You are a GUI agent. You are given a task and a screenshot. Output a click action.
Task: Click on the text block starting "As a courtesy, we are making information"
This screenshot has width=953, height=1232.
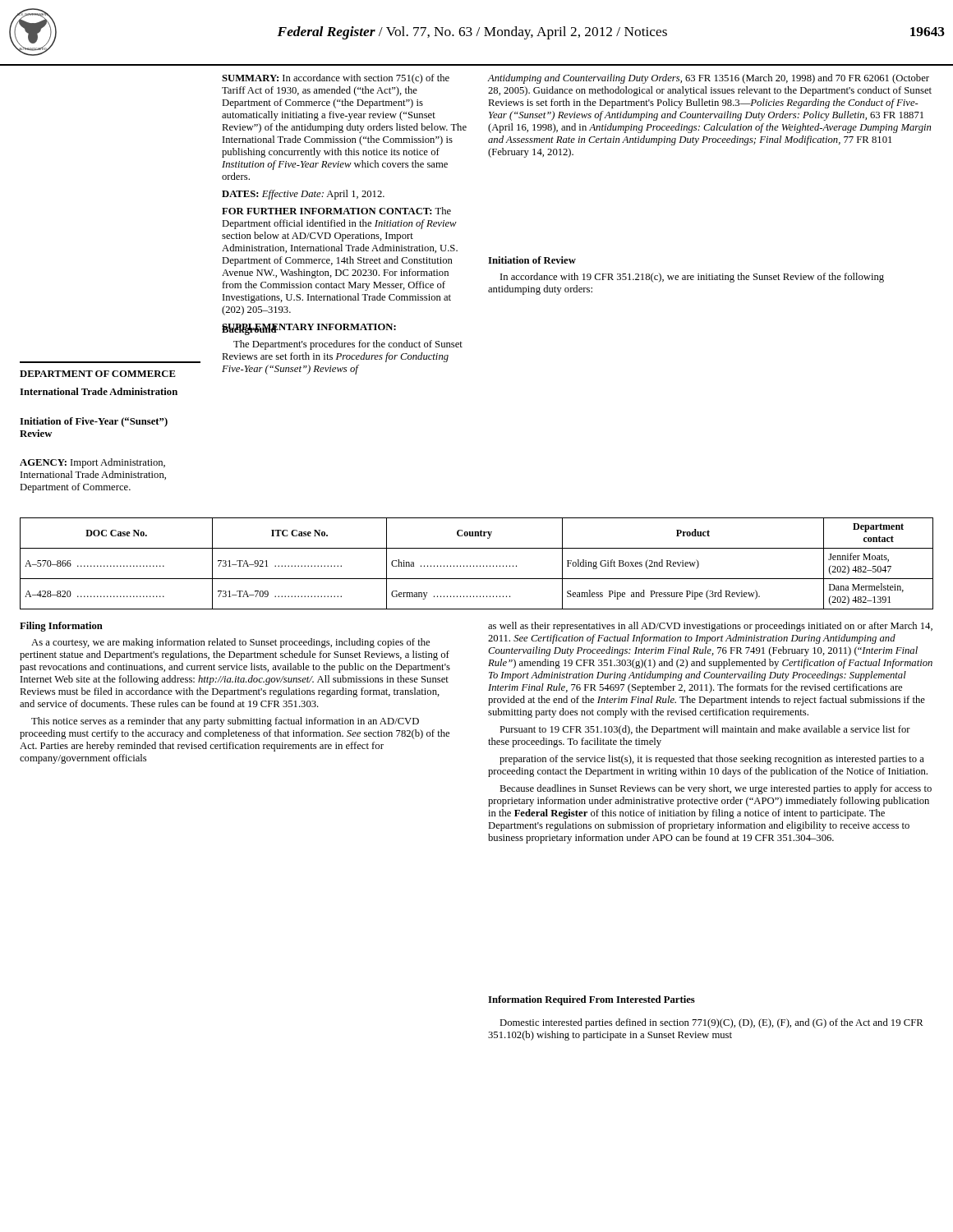[237, 701]
